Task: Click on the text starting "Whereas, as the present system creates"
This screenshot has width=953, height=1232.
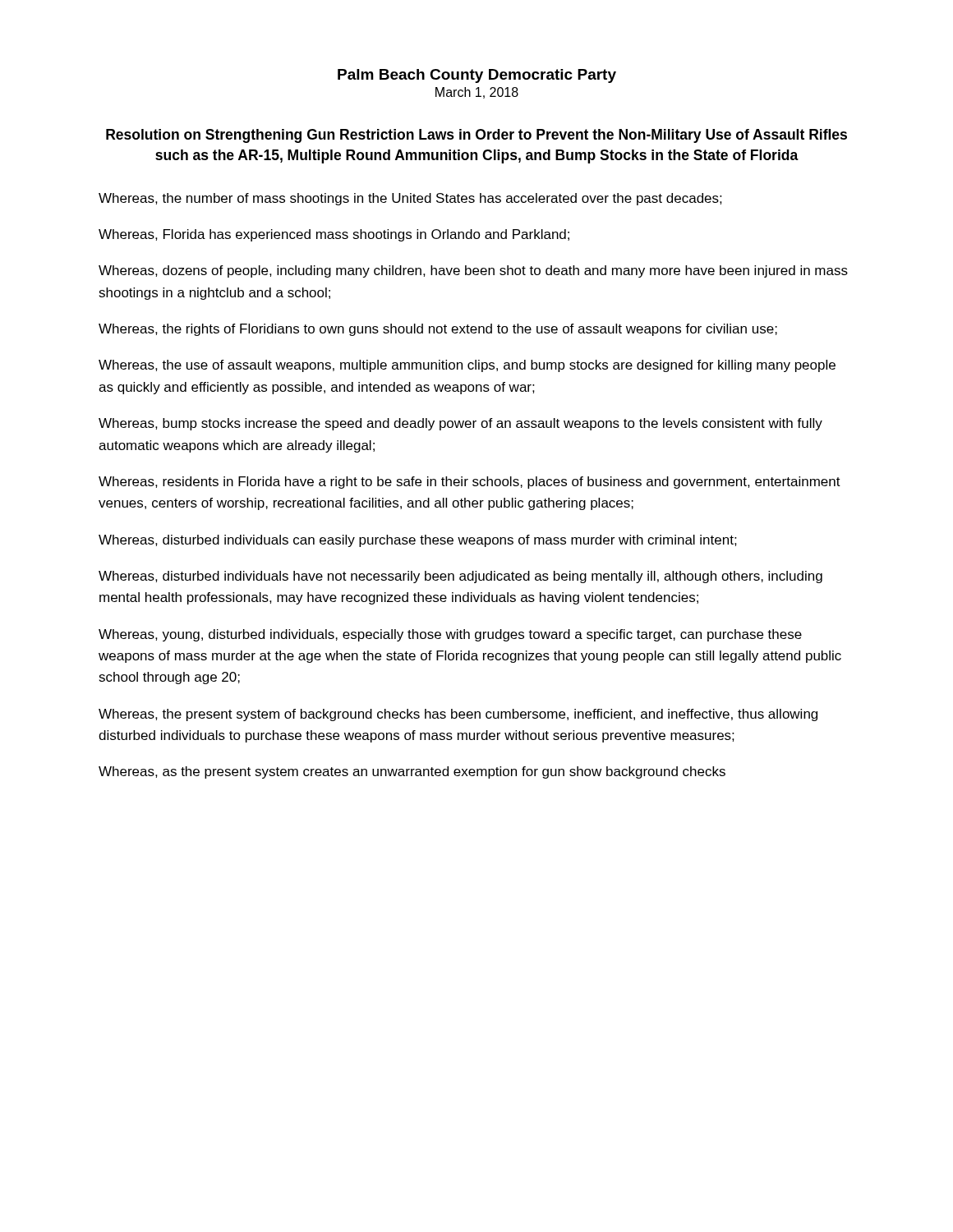Action: [412, 772]
